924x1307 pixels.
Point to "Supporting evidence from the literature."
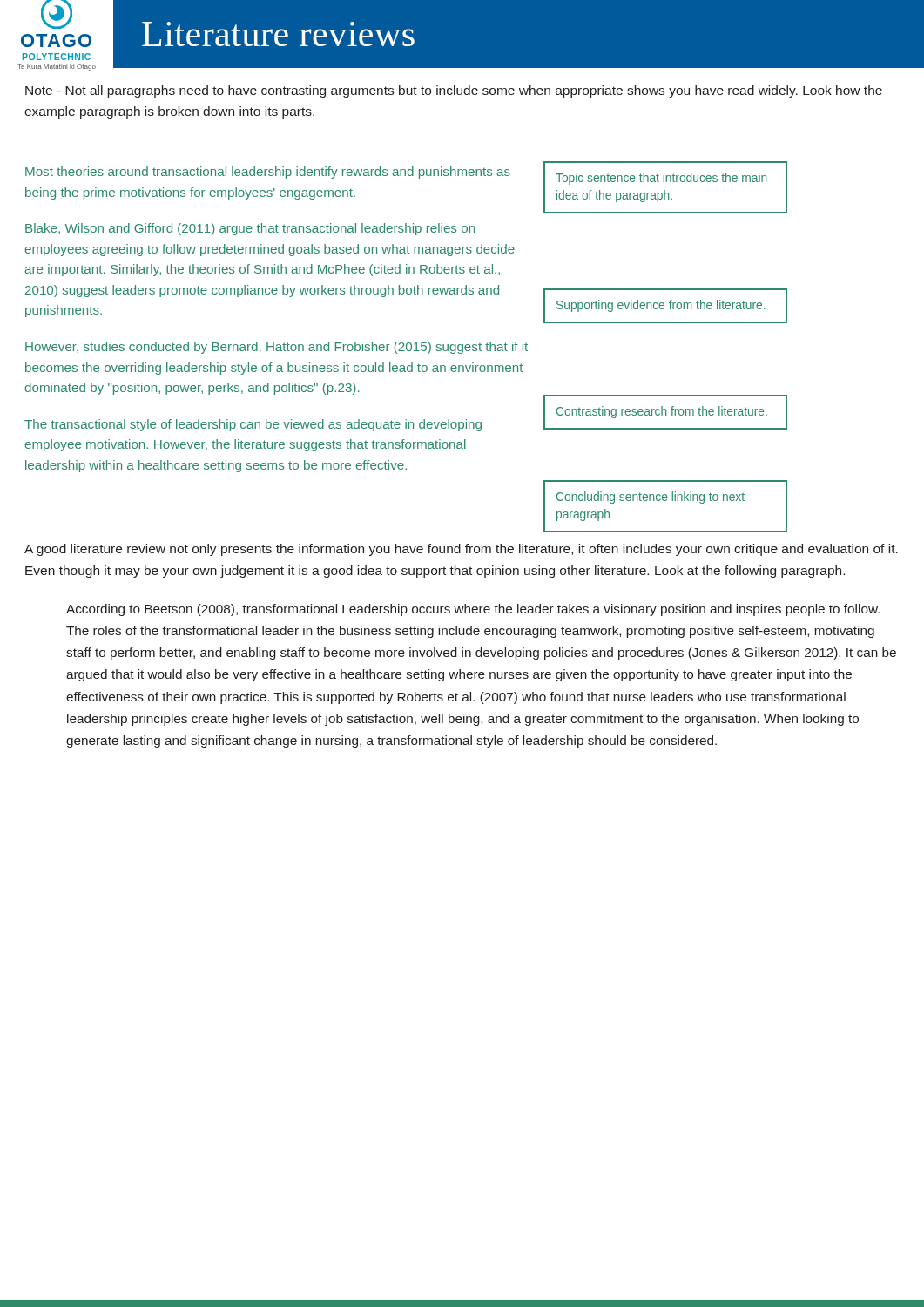pyautogui.click(x=661, y=305)
